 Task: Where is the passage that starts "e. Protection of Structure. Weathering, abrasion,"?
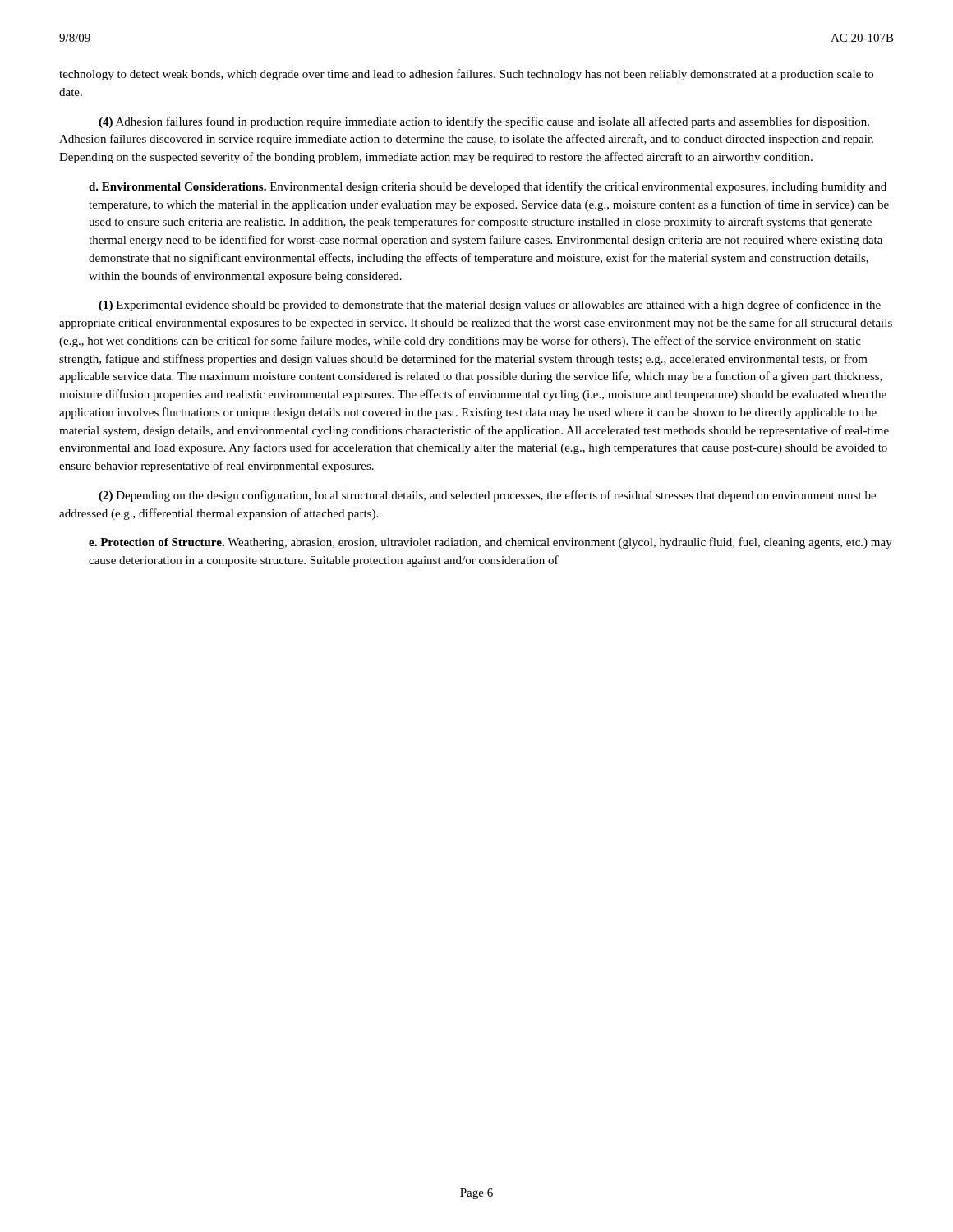point(490,551)
